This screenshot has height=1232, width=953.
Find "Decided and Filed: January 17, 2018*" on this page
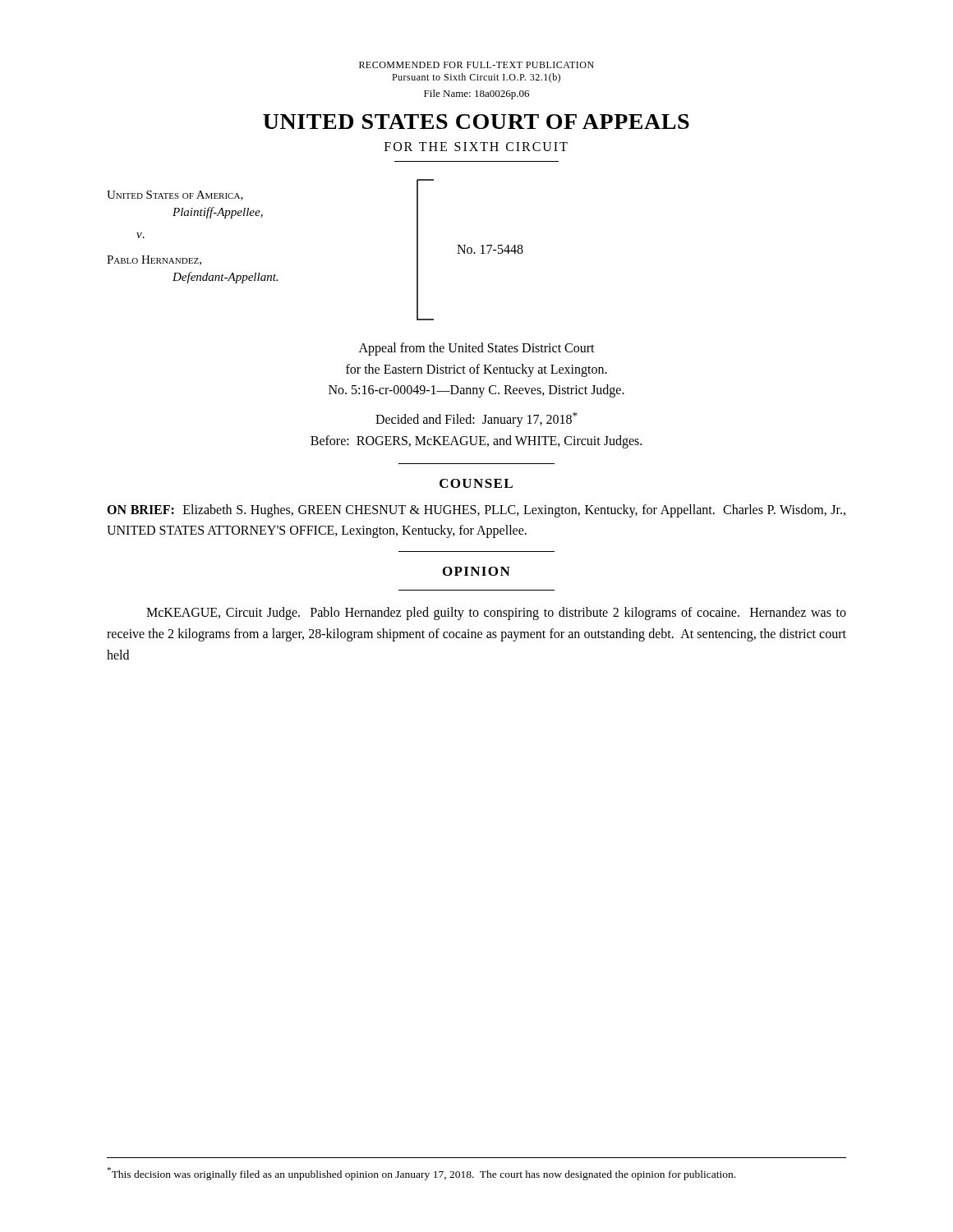pos(476,418)
